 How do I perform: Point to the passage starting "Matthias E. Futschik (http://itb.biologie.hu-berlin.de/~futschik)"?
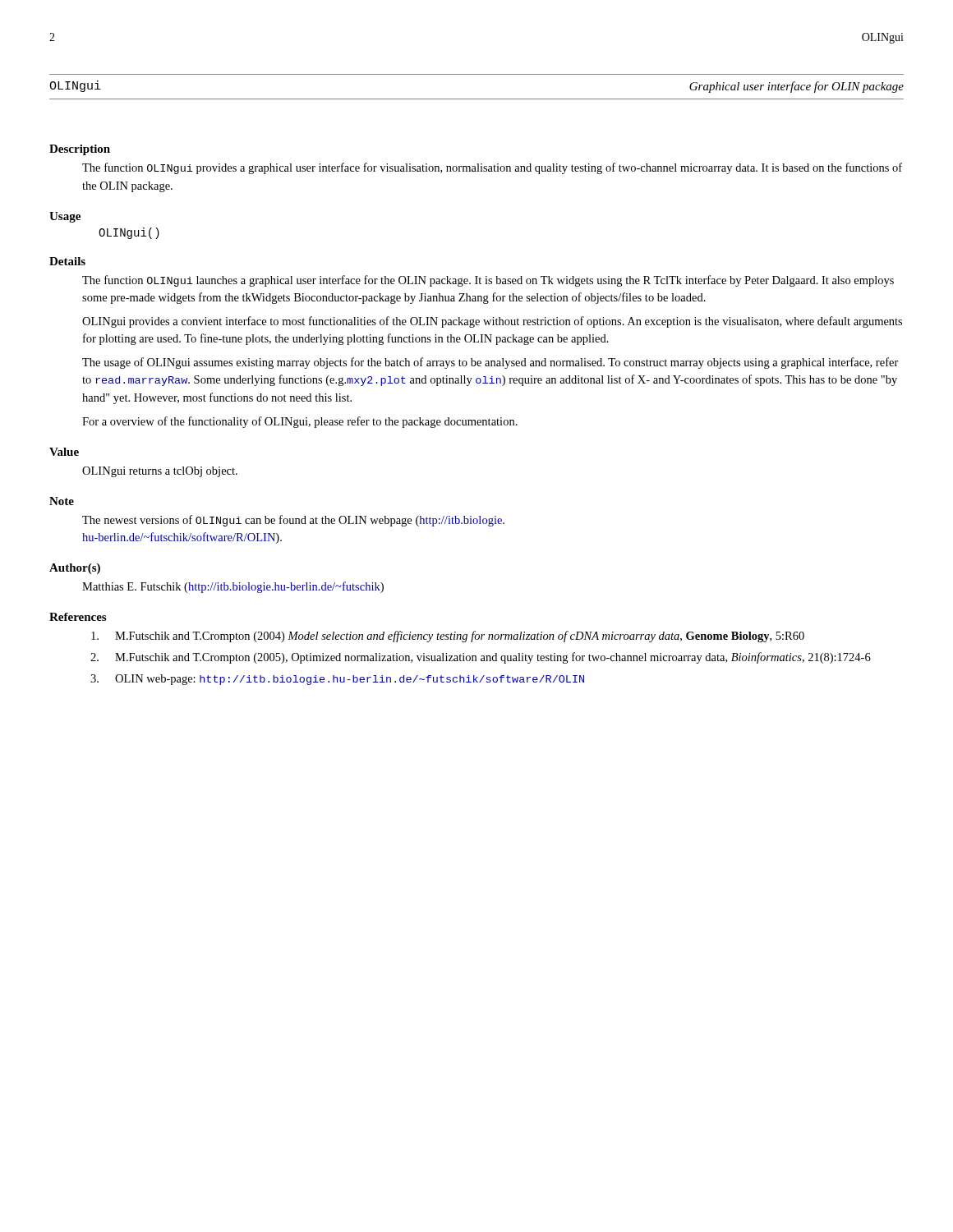pyautogui.click(x=233, y=587)
